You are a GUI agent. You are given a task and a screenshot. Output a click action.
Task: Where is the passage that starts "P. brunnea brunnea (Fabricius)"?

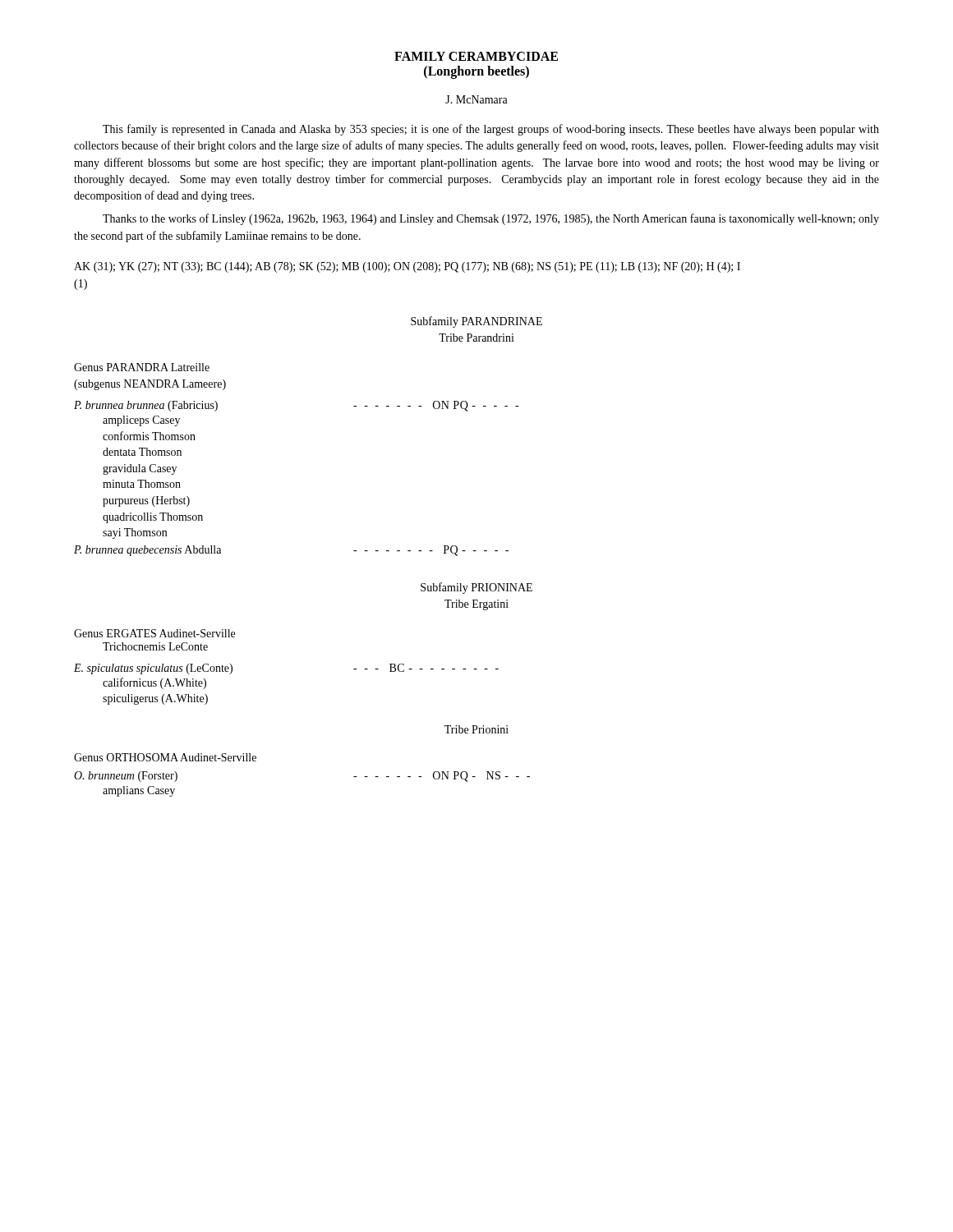[144, 406]
